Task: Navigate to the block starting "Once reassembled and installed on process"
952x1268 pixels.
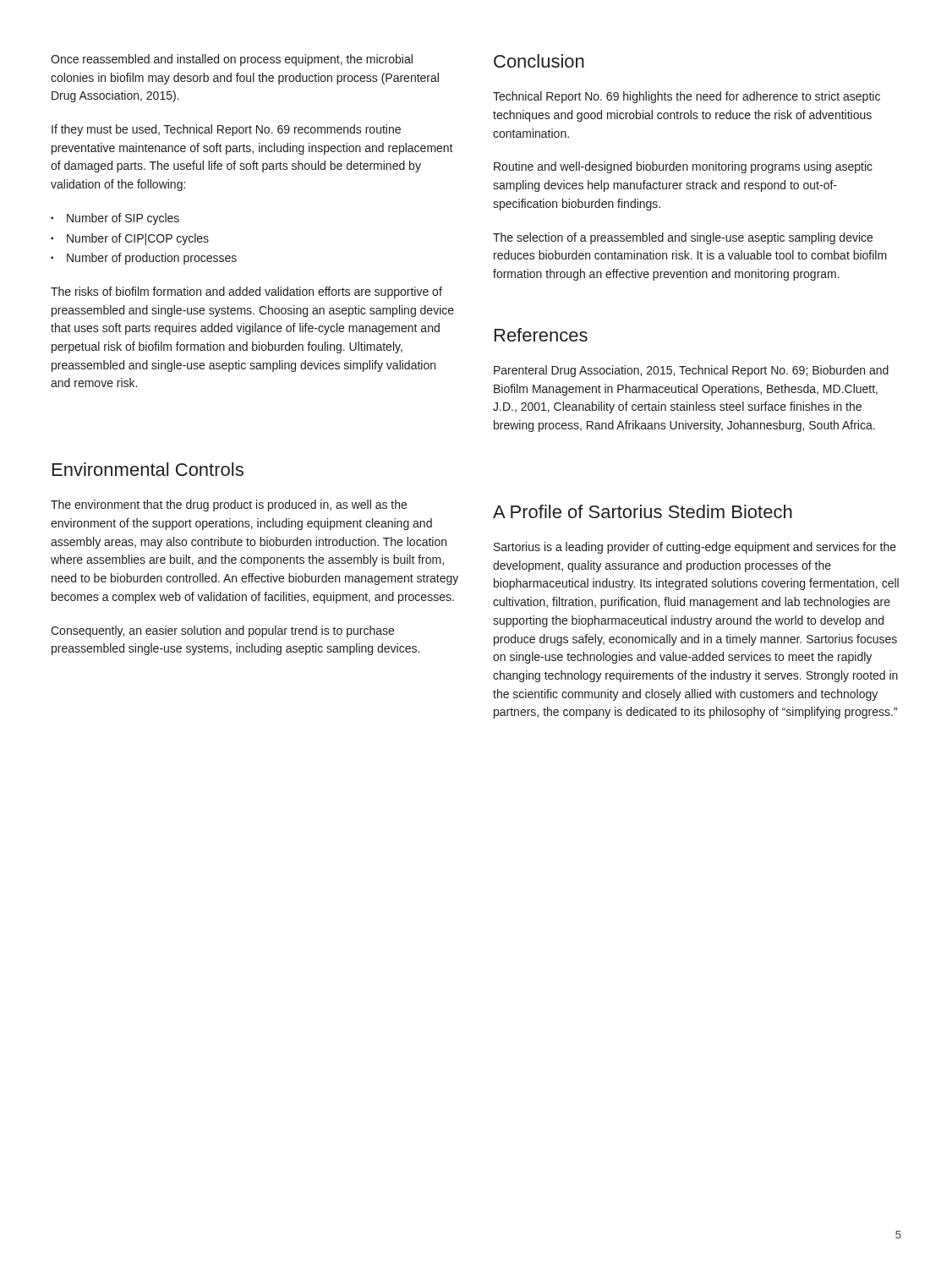Action: pos(245,77)
